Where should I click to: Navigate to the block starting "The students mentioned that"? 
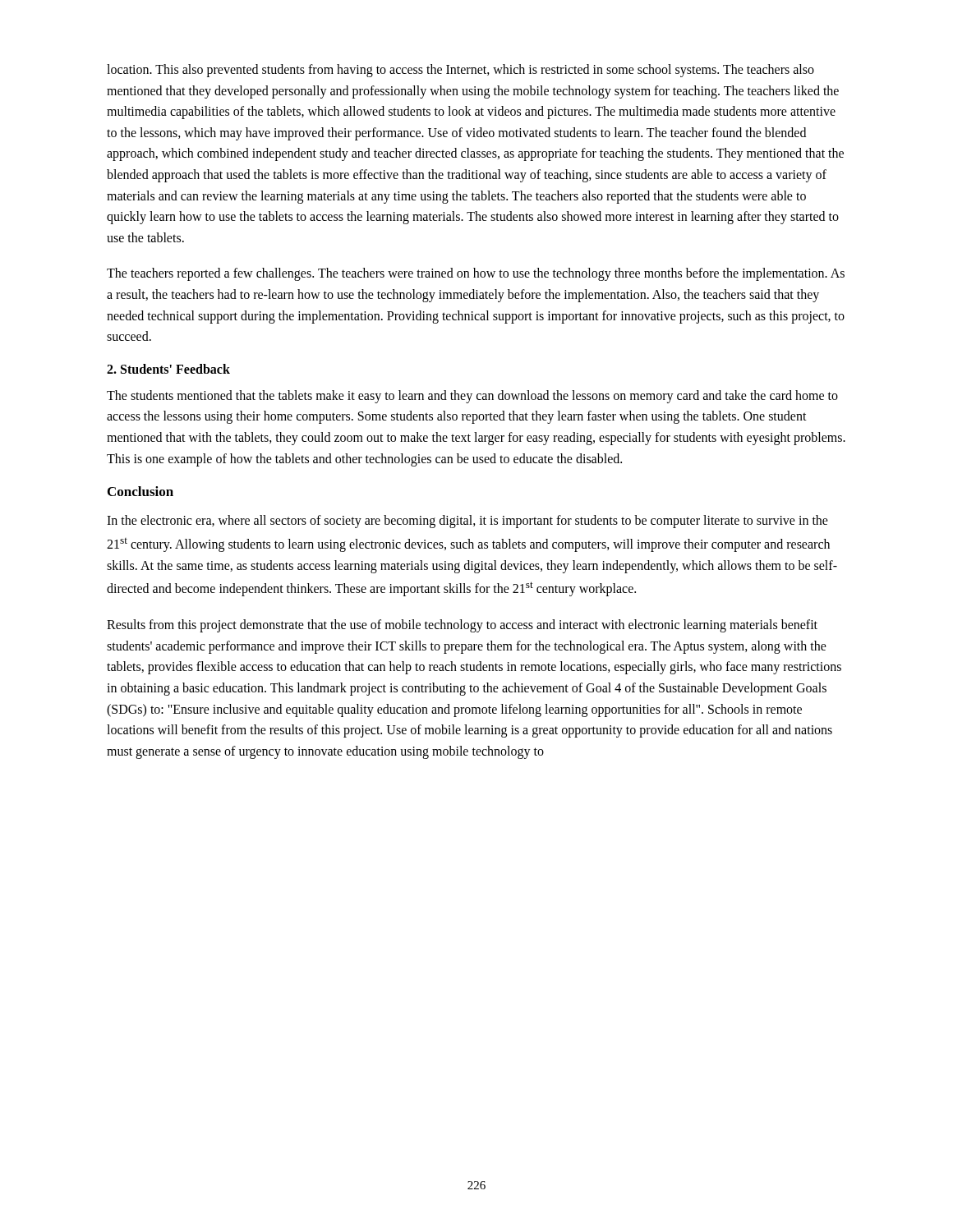pos(476,427)
